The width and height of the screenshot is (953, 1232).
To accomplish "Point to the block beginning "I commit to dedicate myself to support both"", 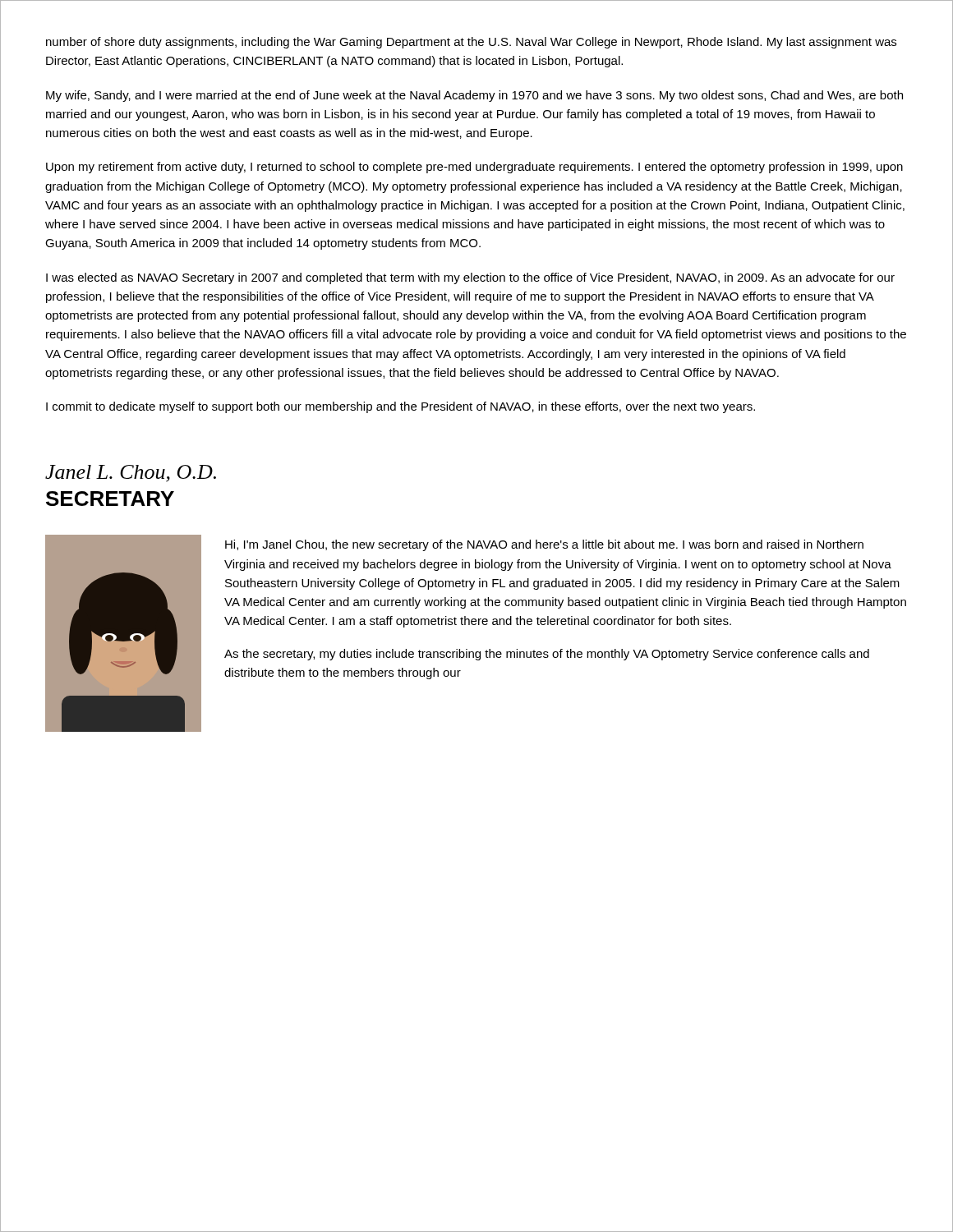I will (401, 406).
